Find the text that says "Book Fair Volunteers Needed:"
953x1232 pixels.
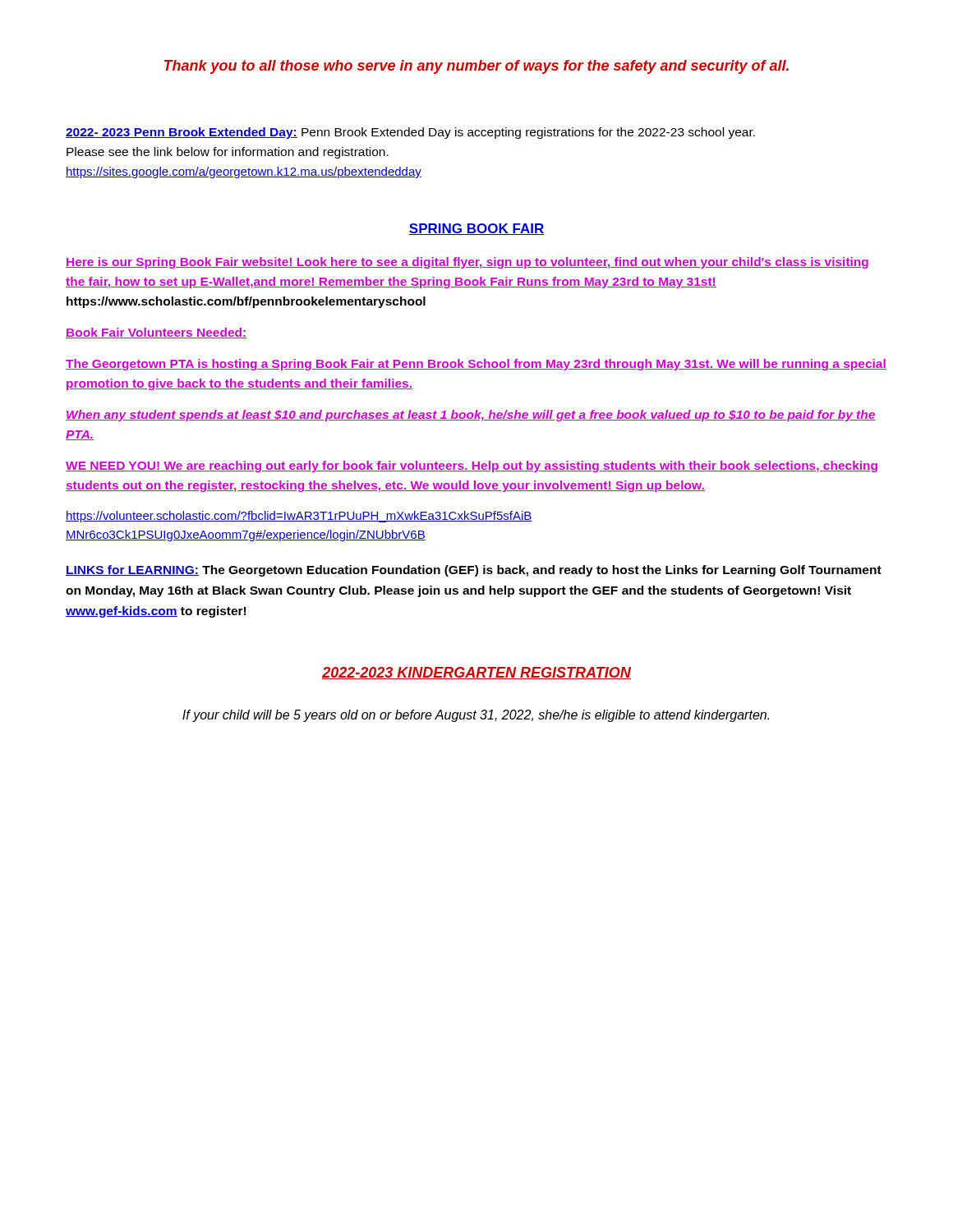[156, 332]
